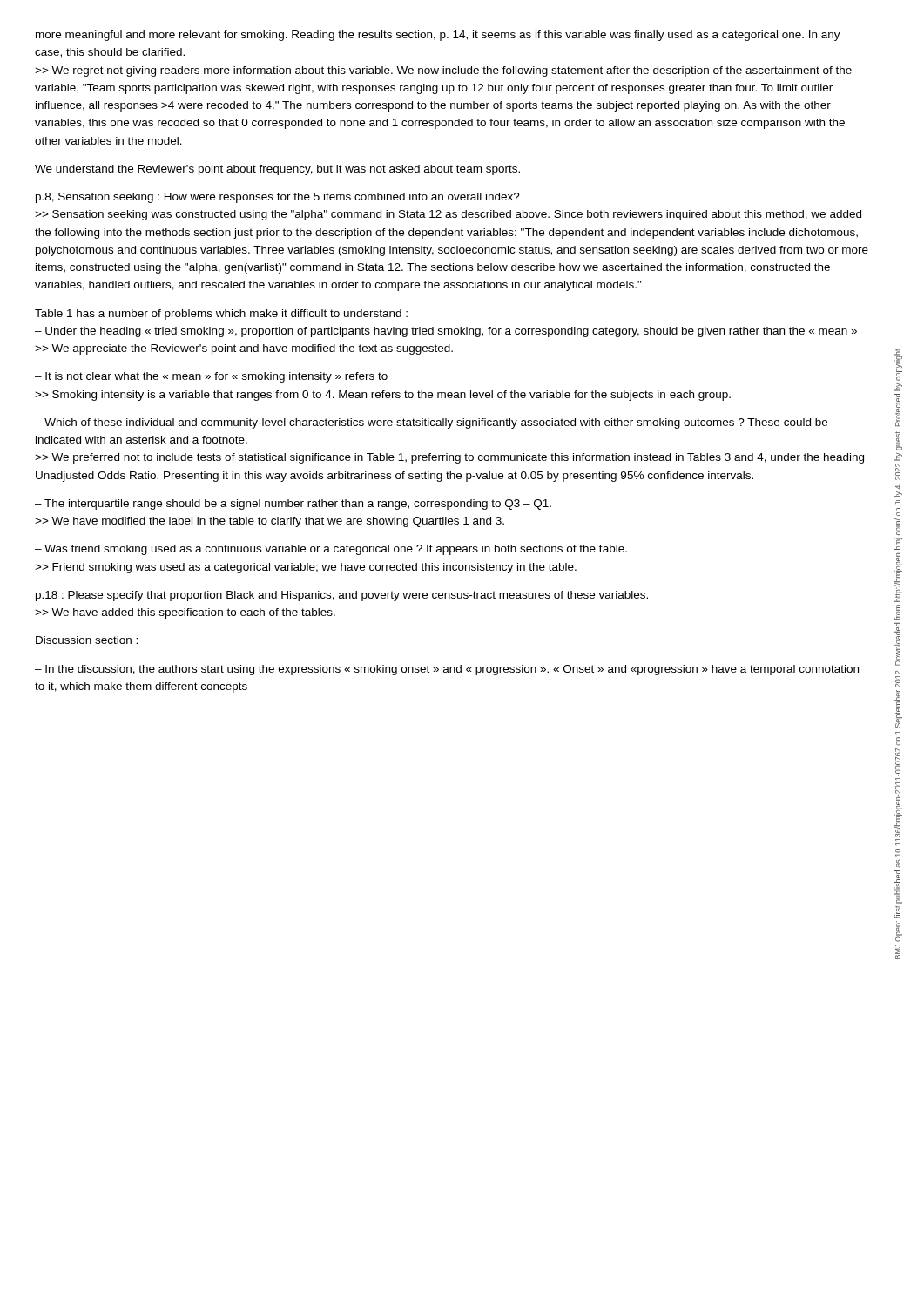This screenshot has height=1307, width=924.
Task: Locate the block starting "– Was friend smoking used as a continuous"
Action: 331,558
